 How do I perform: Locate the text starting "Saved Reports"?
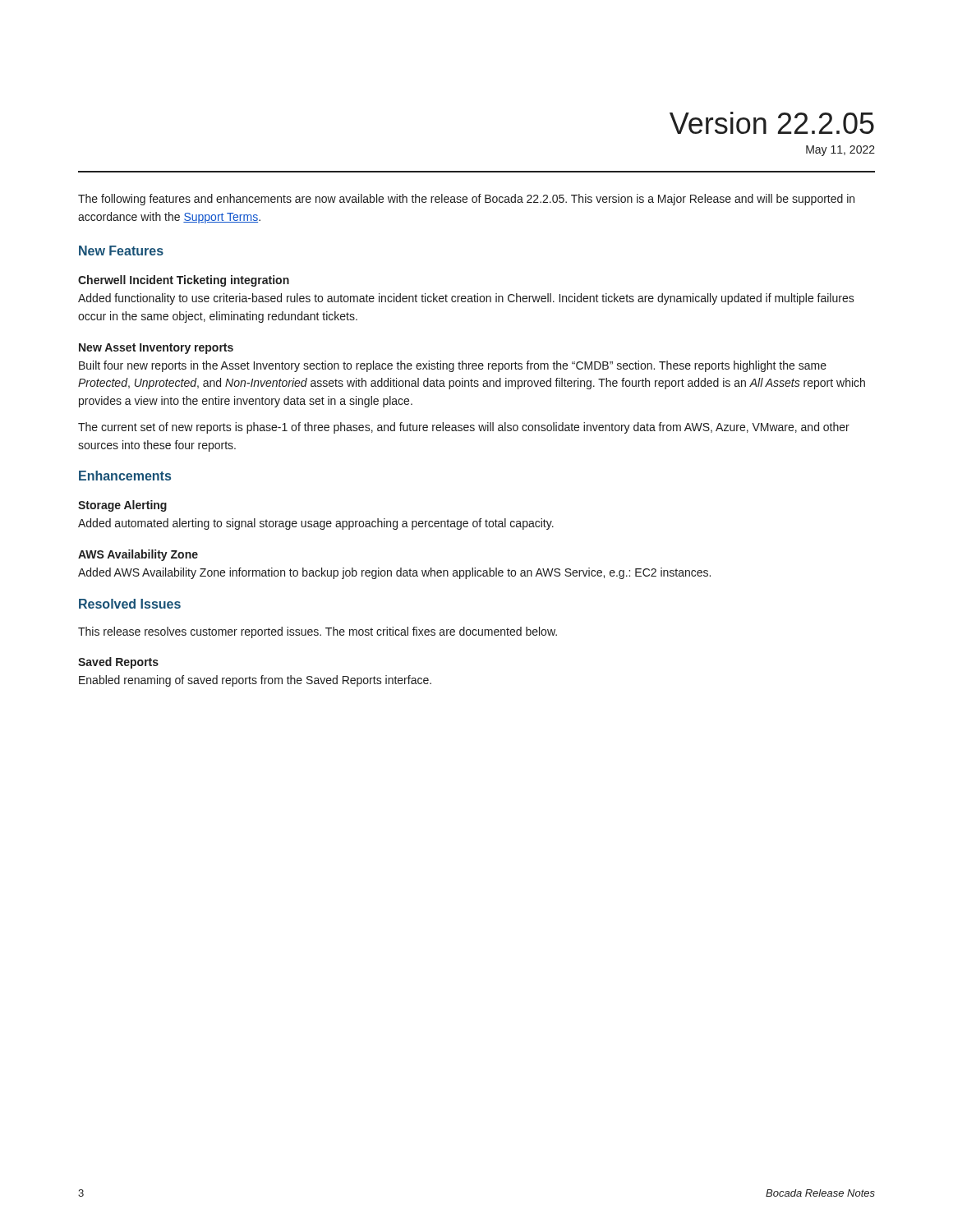(118, 662)
